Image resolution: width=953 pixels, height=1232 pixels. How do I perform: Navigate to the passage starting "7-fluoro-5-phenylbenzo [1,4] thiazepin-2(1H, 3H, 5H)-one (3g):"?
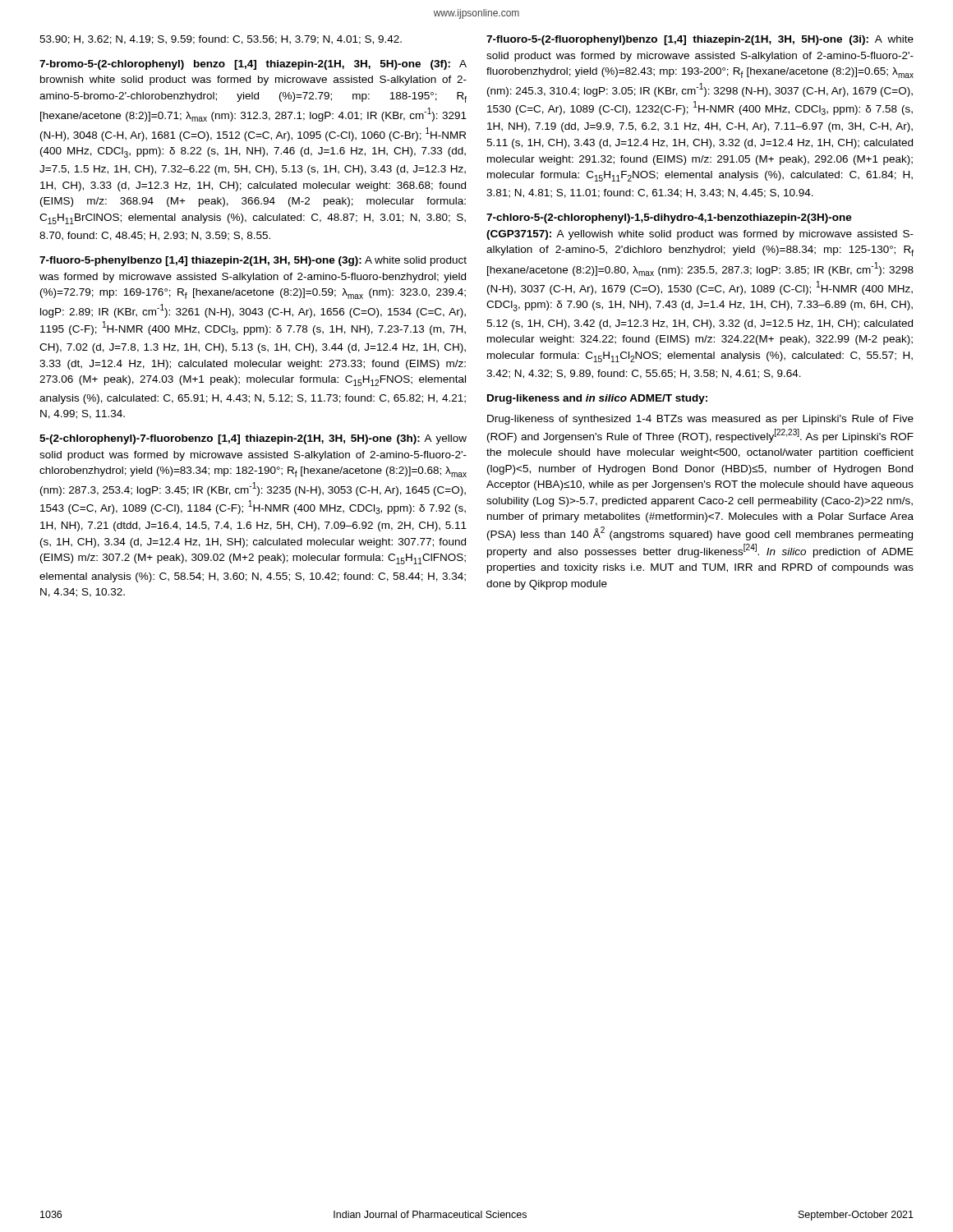(x=253, y=337)
